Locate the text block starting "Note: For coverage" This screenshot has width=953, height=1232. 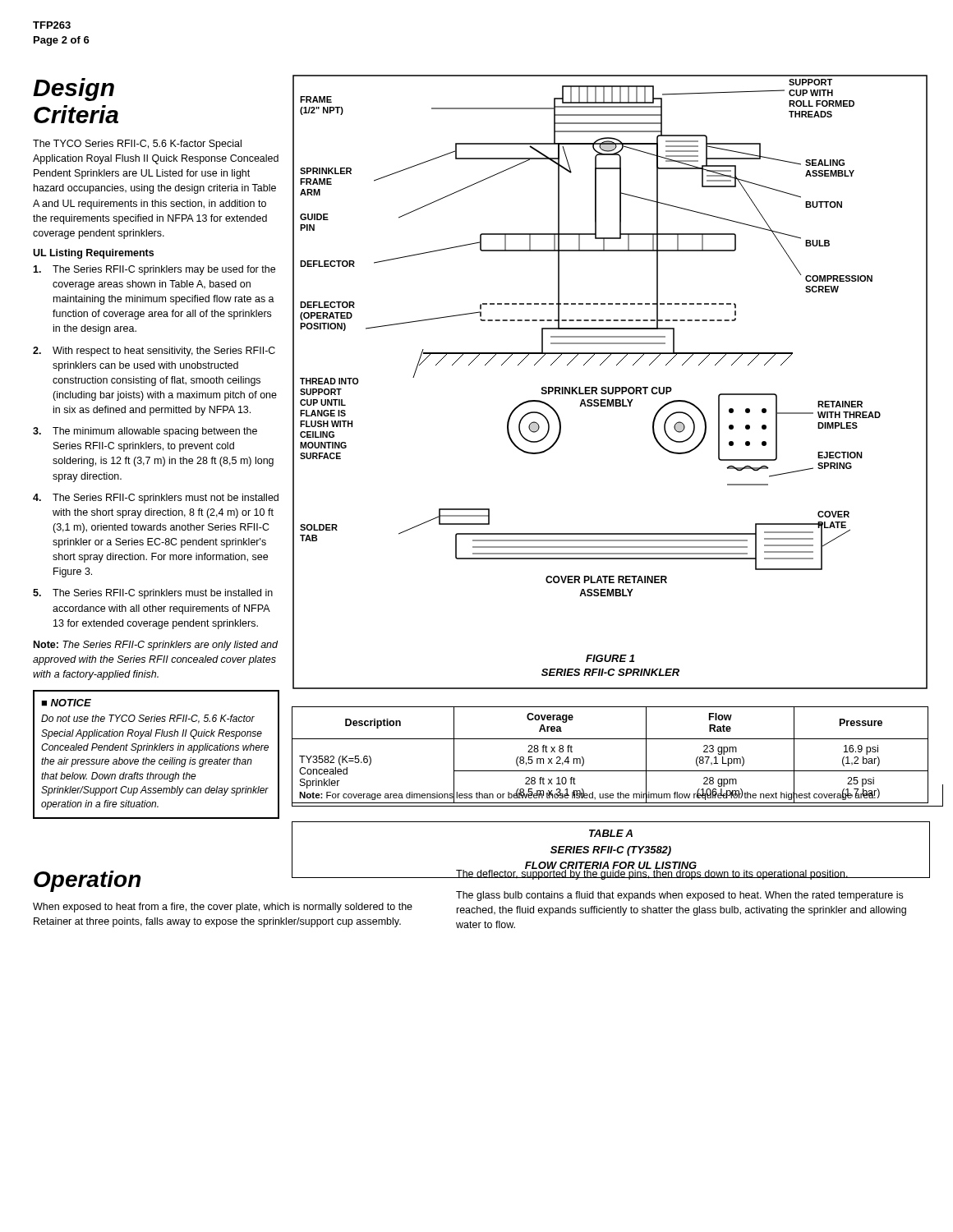point(588,795)
